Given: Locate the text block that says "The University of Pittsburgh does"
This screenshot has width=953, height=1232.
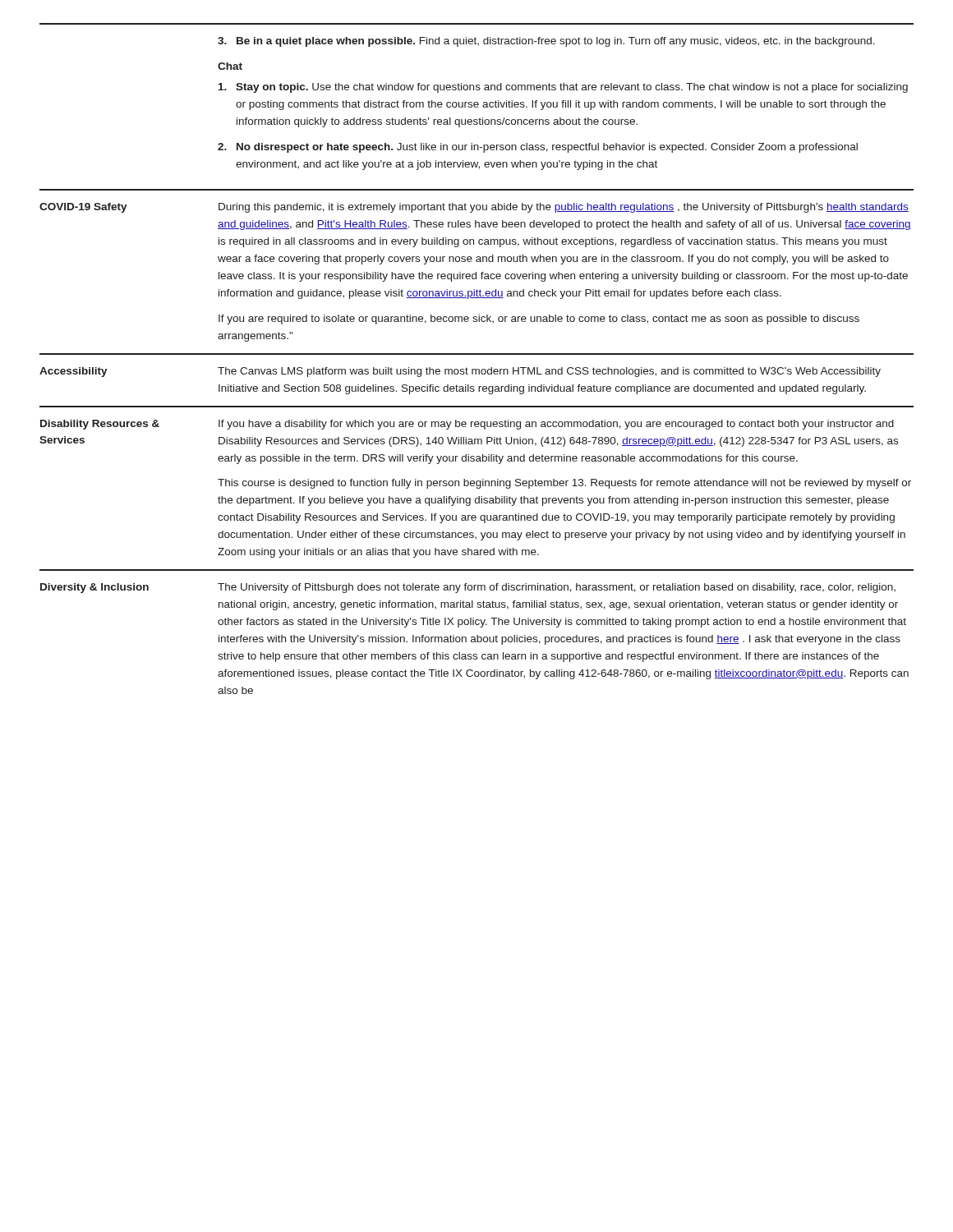Looking at the screenshot, I should tap(563, 638).
